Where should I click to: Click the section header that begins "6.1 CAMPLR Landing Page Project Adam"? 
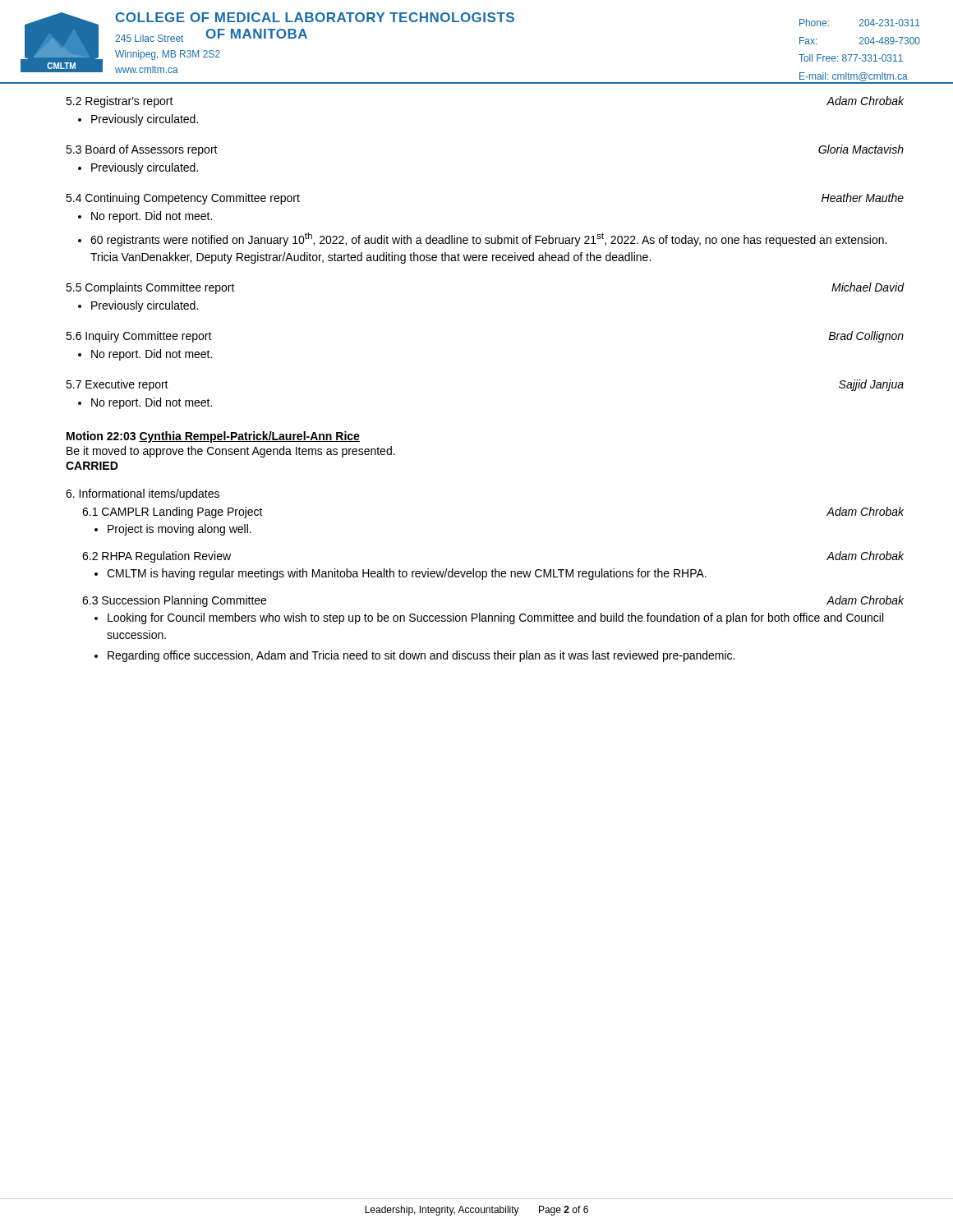173,512
